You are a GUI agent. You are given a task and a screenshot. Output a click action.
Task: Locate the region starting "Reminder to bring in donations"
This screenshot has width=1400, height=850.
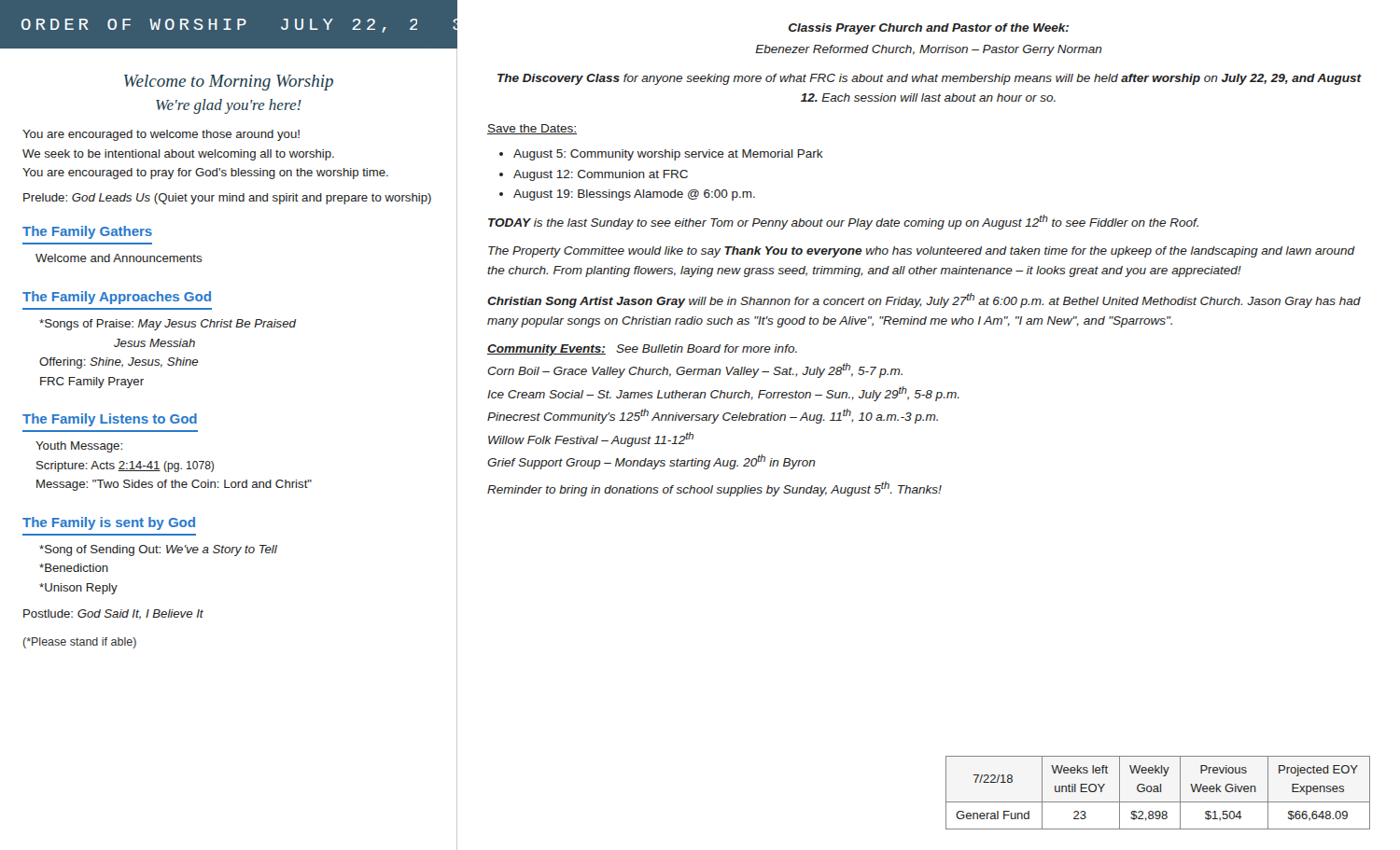[x=714, y=487]
